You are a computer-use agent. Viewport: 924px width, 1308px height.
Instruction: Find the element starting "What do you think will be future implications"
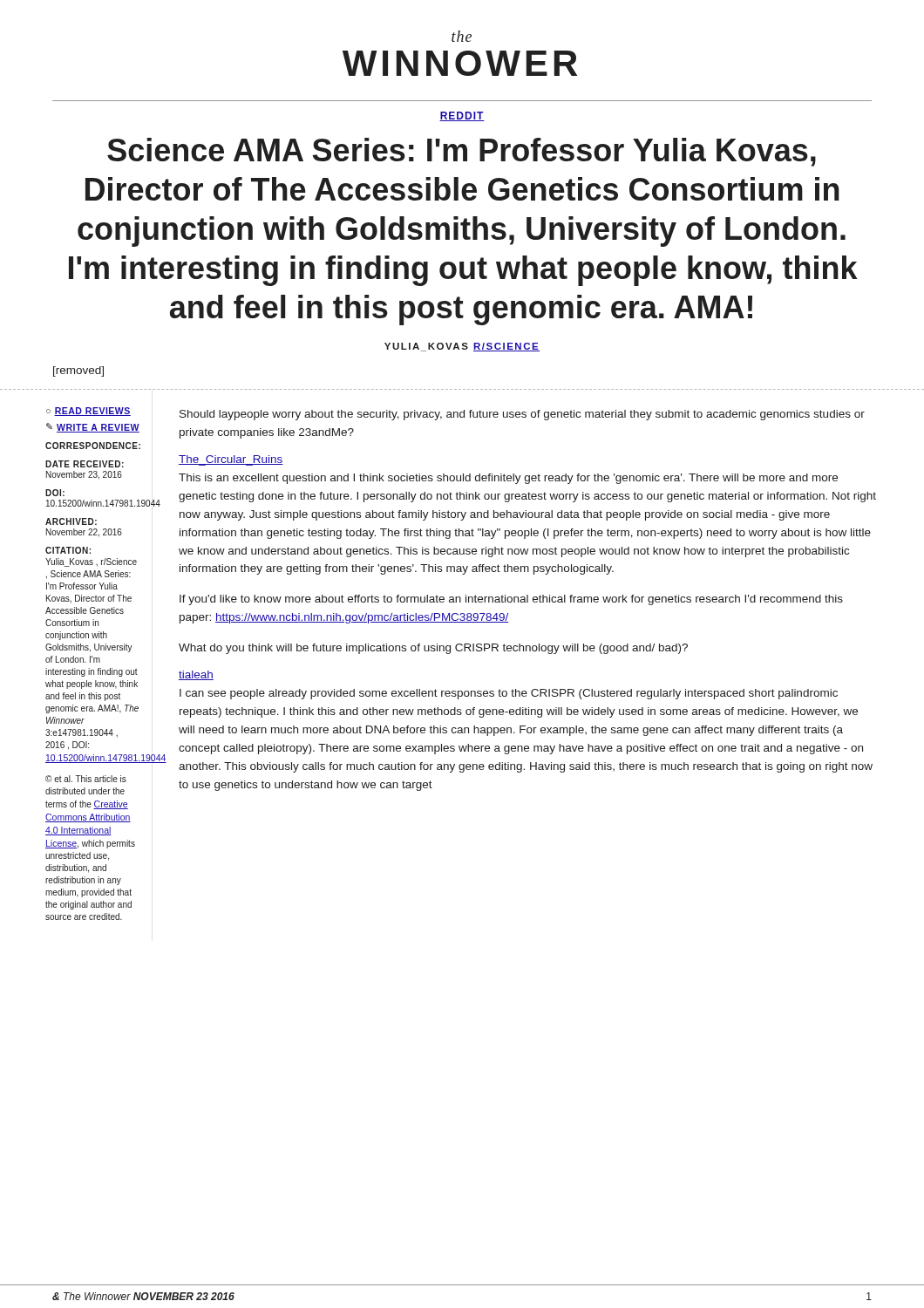click(433, 648)
